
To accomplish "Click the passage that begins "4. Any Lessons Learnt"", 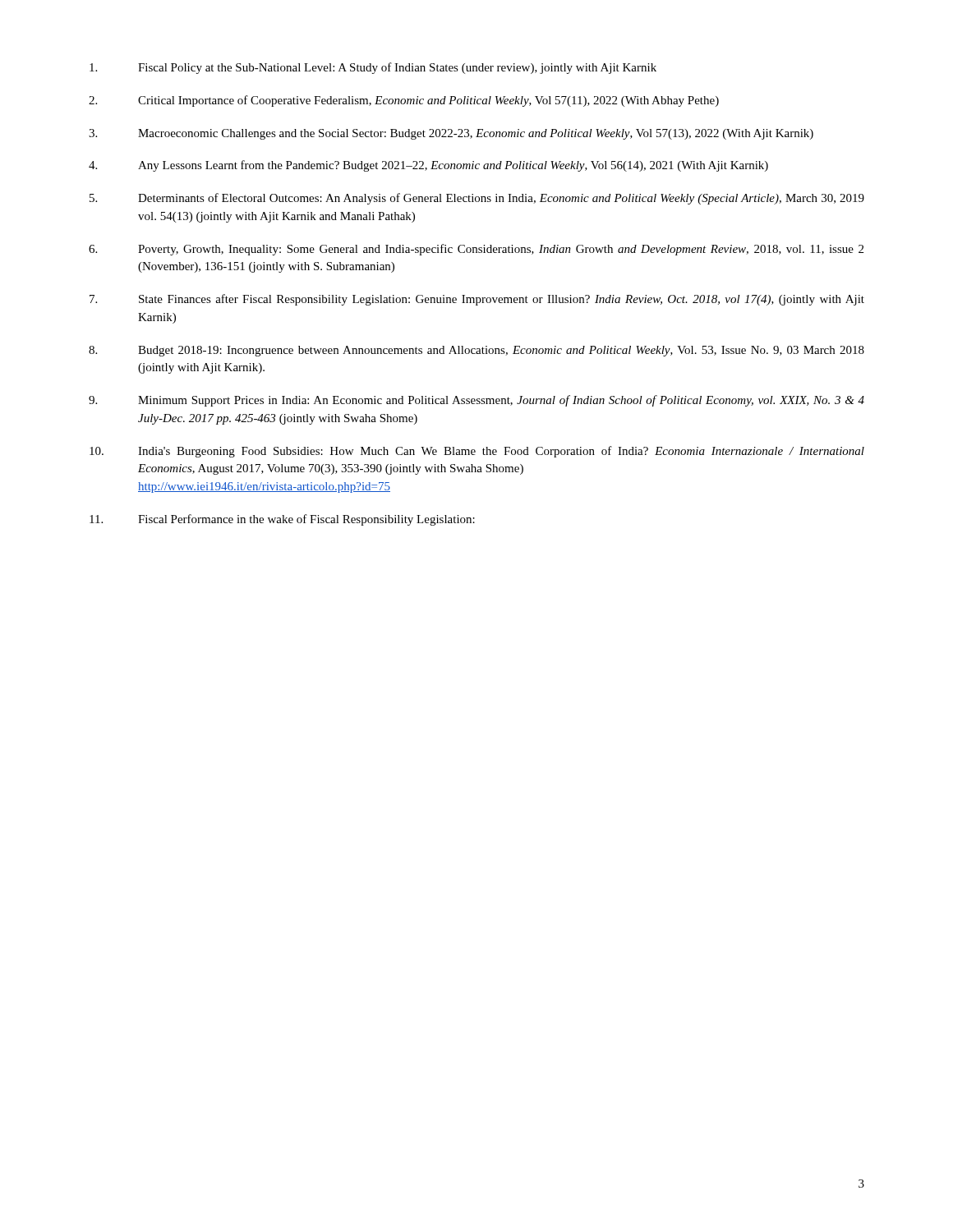I will pos(476,166).
